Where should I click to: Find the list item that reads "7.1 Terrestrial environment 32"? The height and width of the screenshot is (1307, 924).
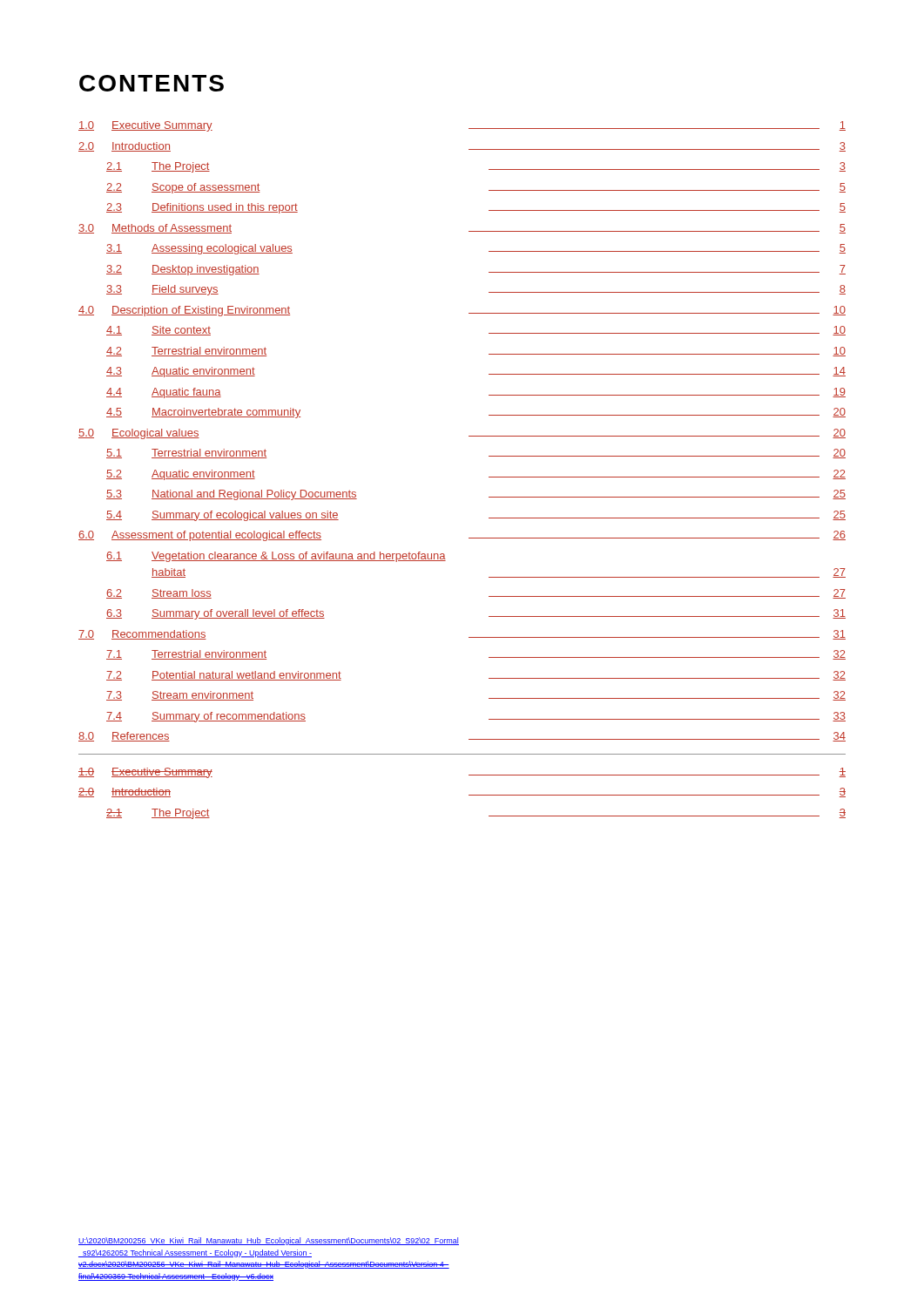coord(209,655)
